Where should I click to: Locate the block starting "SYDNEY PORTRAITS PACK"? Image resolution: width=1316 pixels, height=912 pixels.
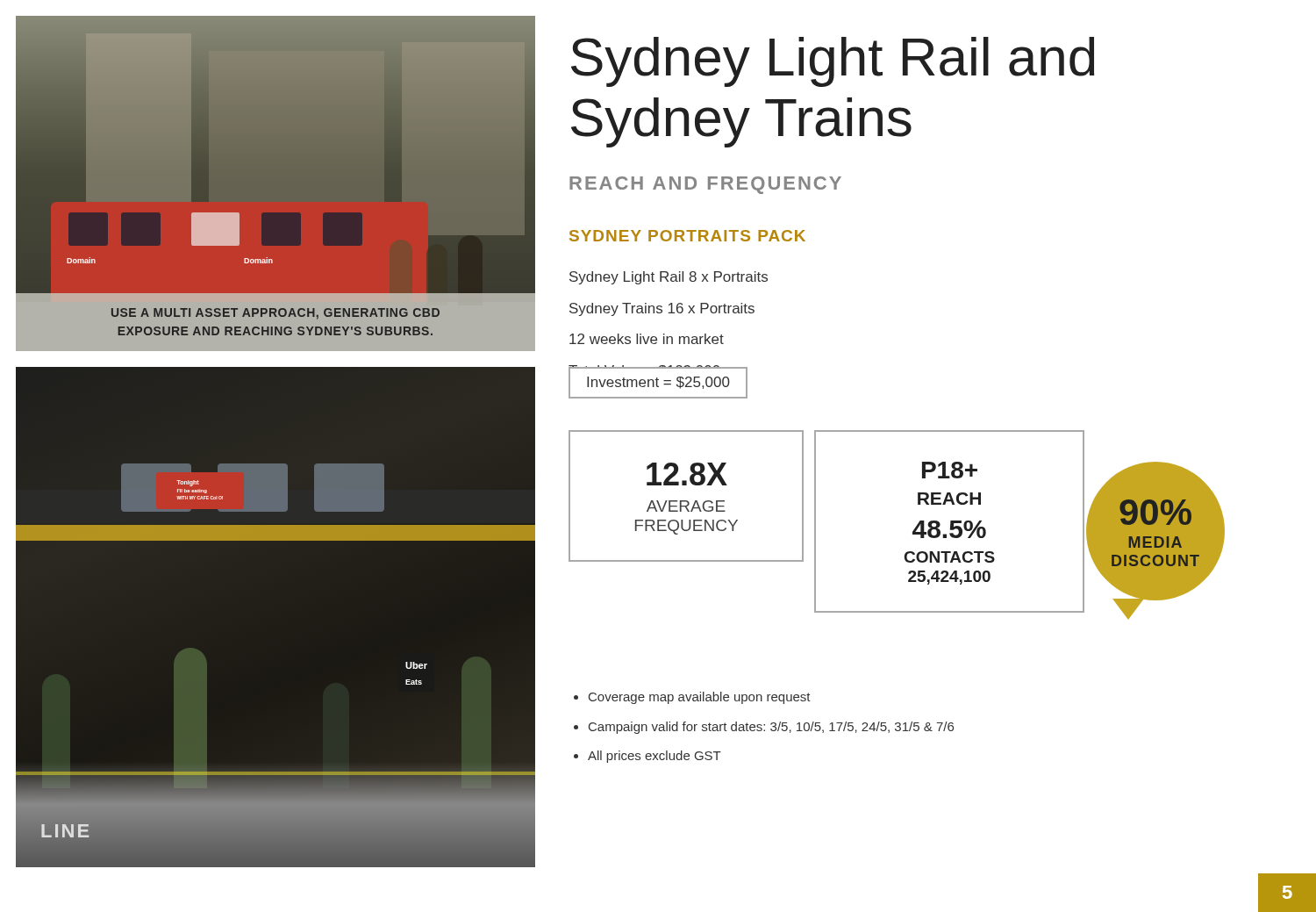(x=688, y=236)
